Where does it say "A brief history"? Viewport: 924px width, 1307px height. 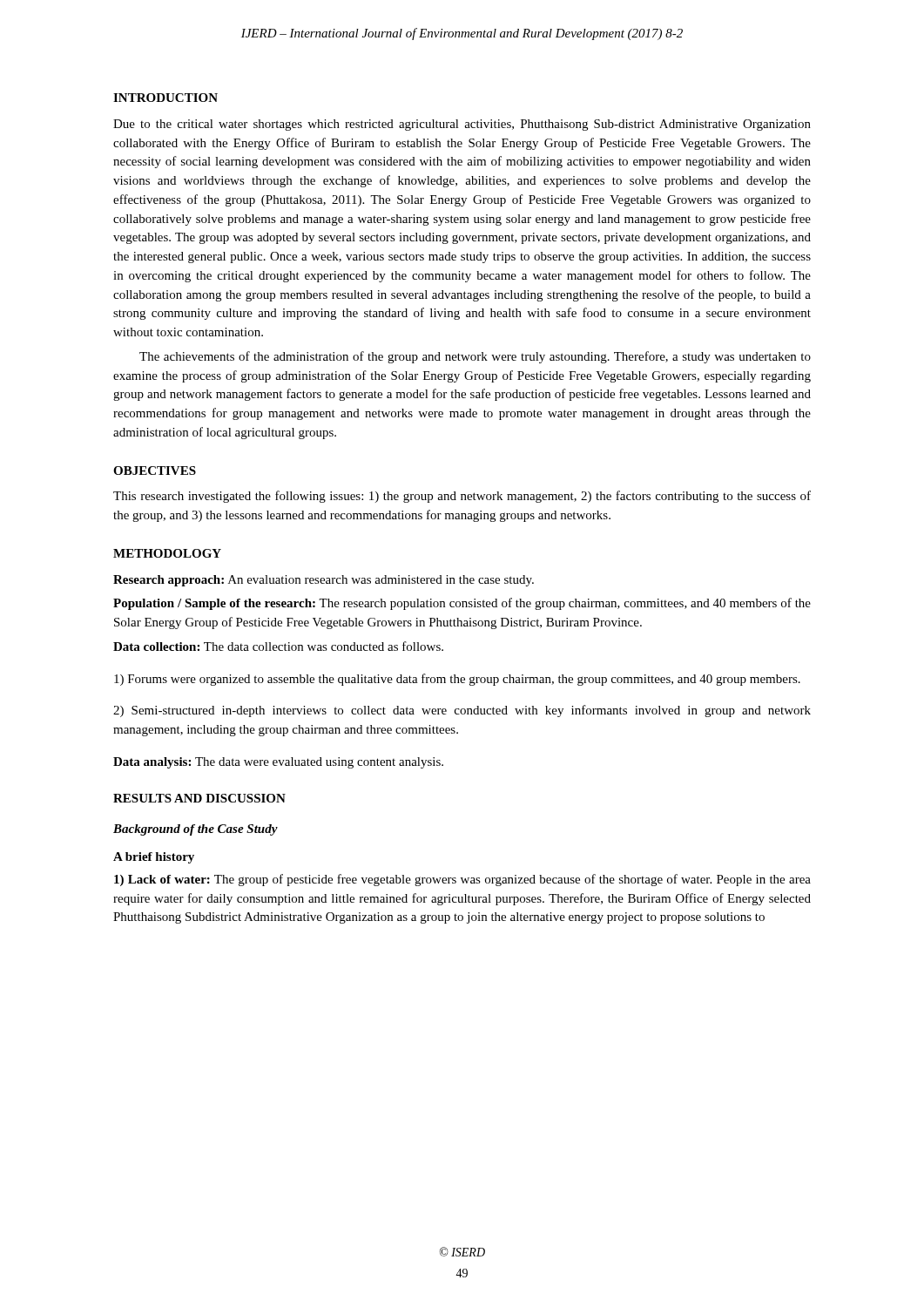click(x=154, y=857)
